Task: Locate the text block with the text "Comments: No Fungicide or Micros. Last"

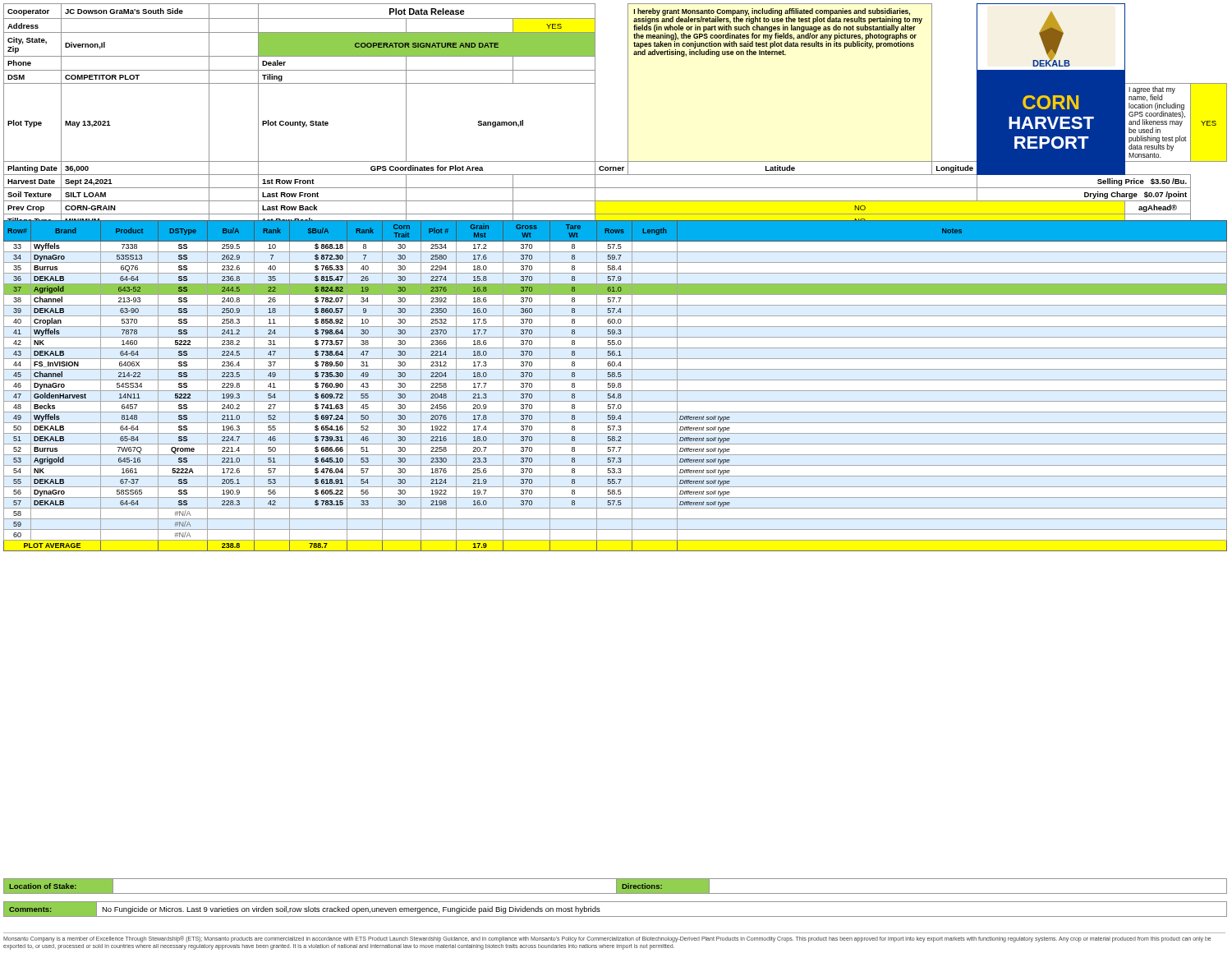Action: coord(615,909)
